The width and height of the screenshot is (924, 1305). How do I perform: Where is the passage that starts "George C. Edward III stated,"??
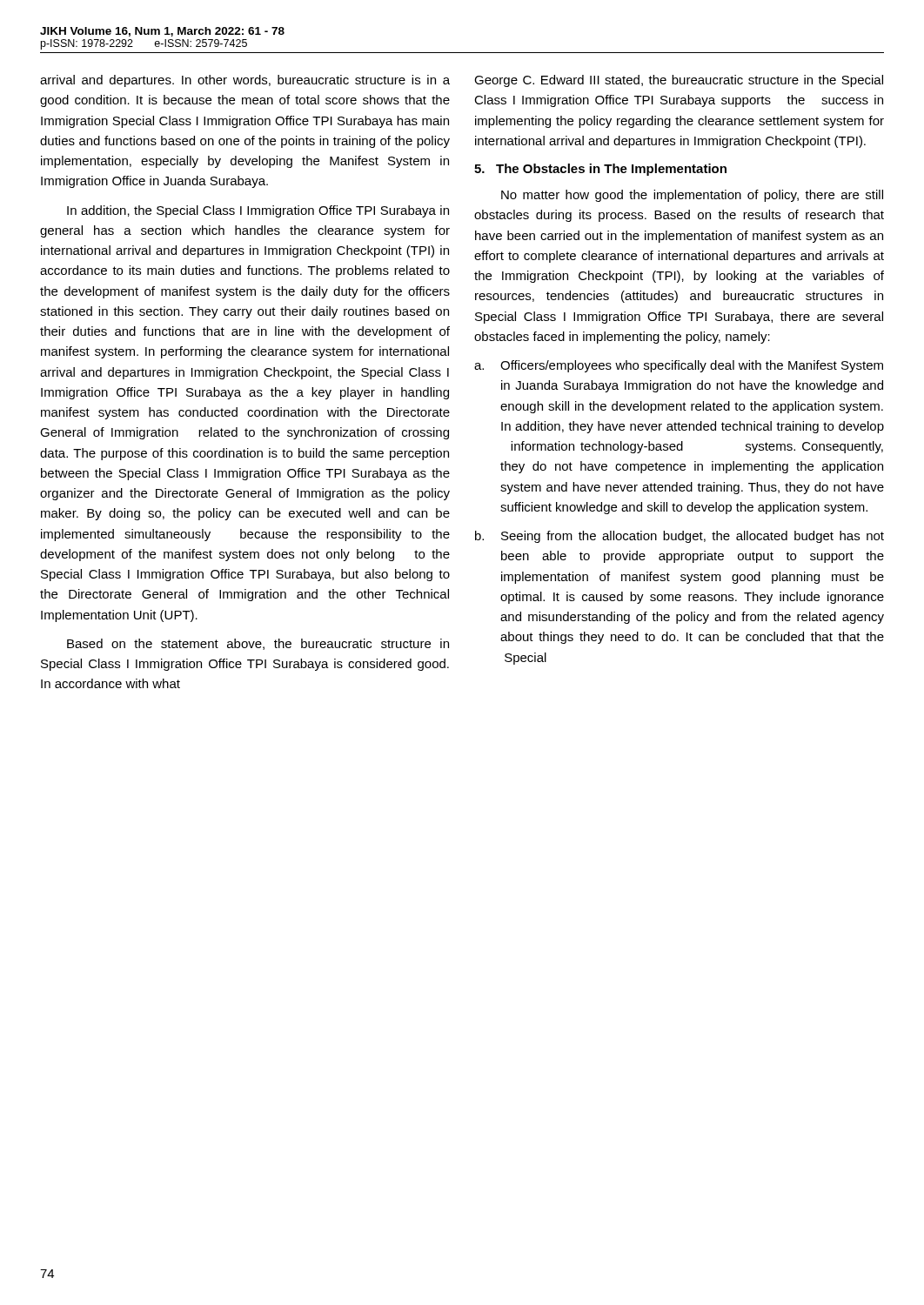pos(679,110)
